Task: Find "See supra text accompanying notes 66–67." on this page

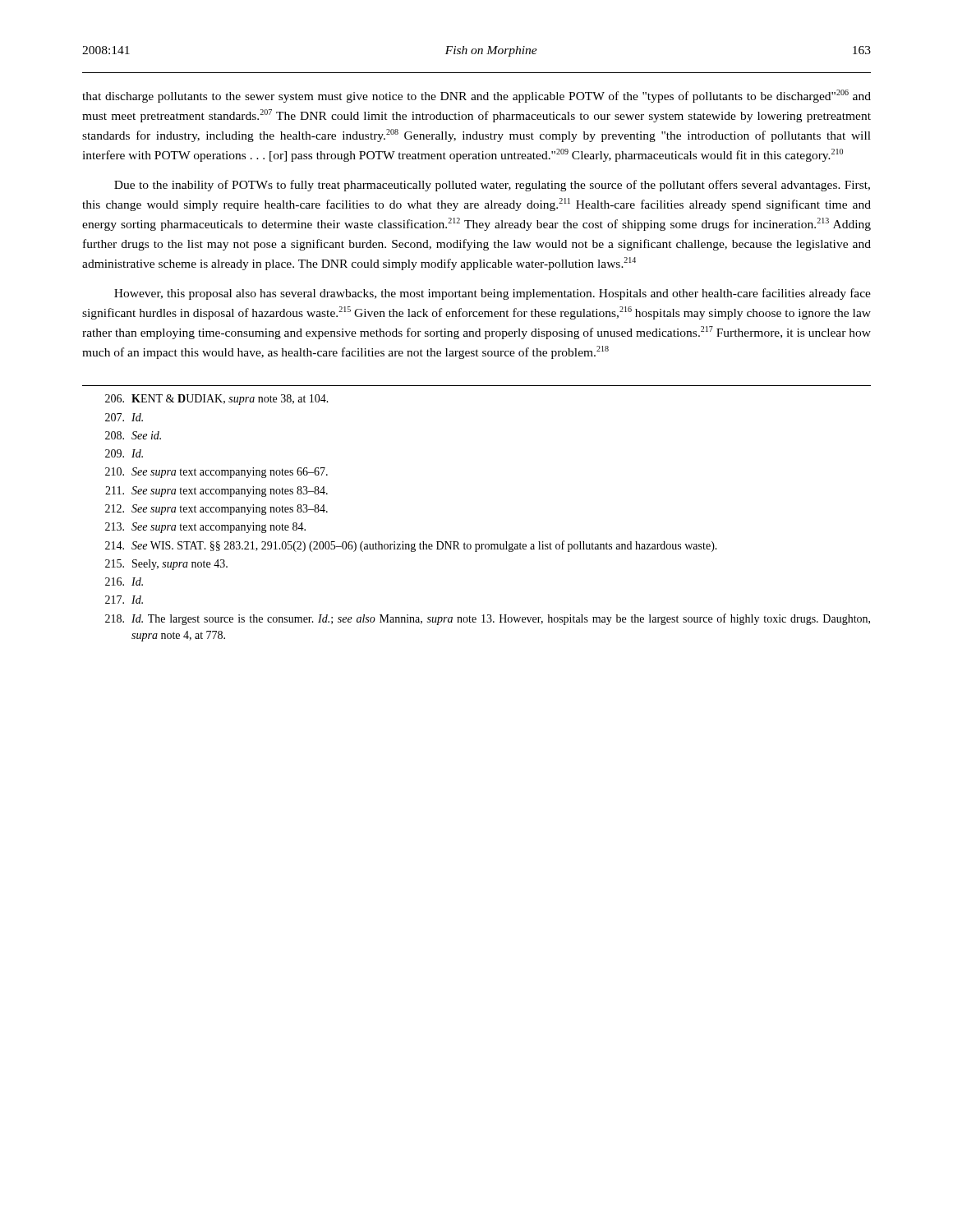Action: pyautogui.click(x=216, y=473)
